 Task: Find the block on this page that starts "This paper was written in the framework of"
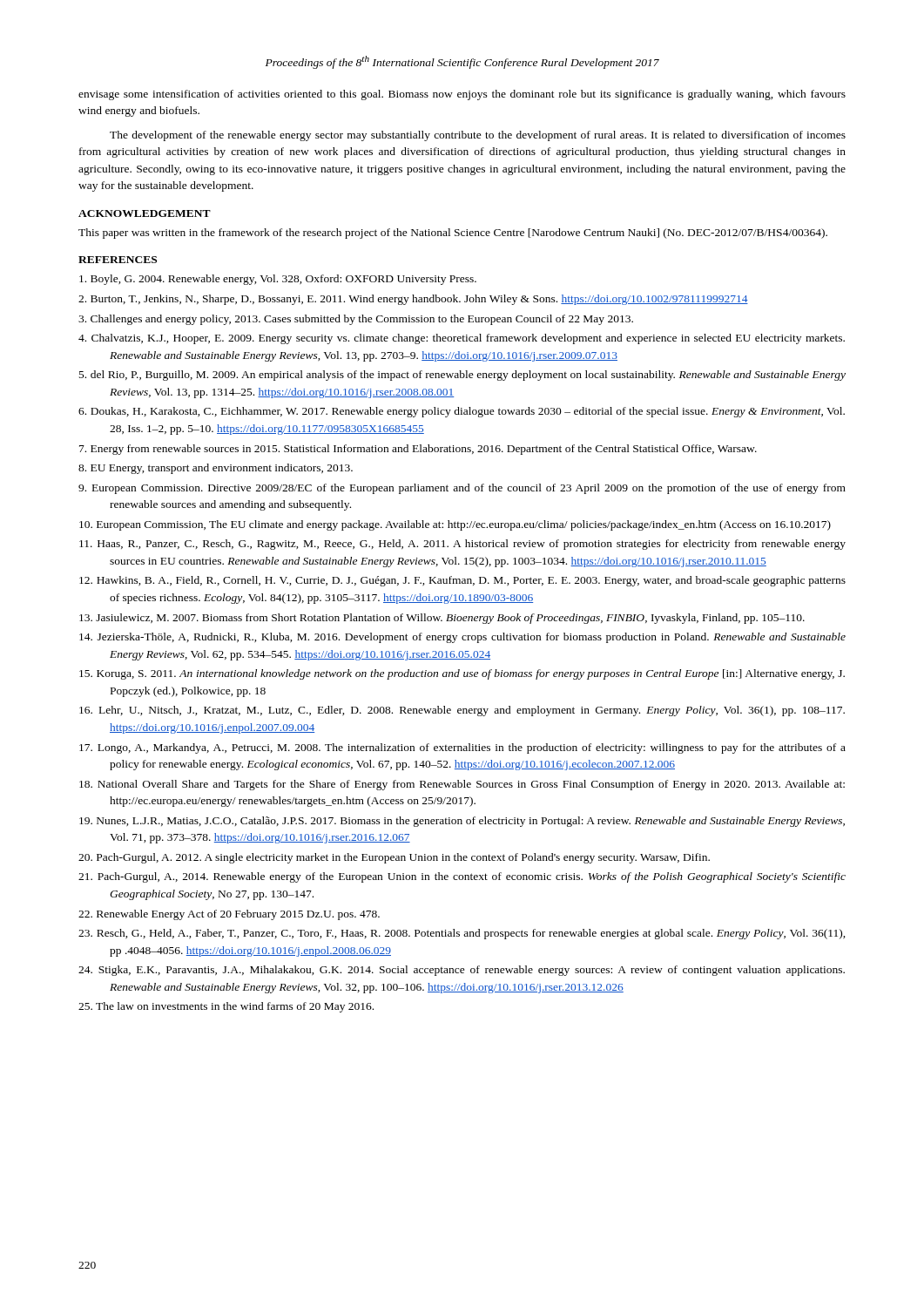click(453, 232)
